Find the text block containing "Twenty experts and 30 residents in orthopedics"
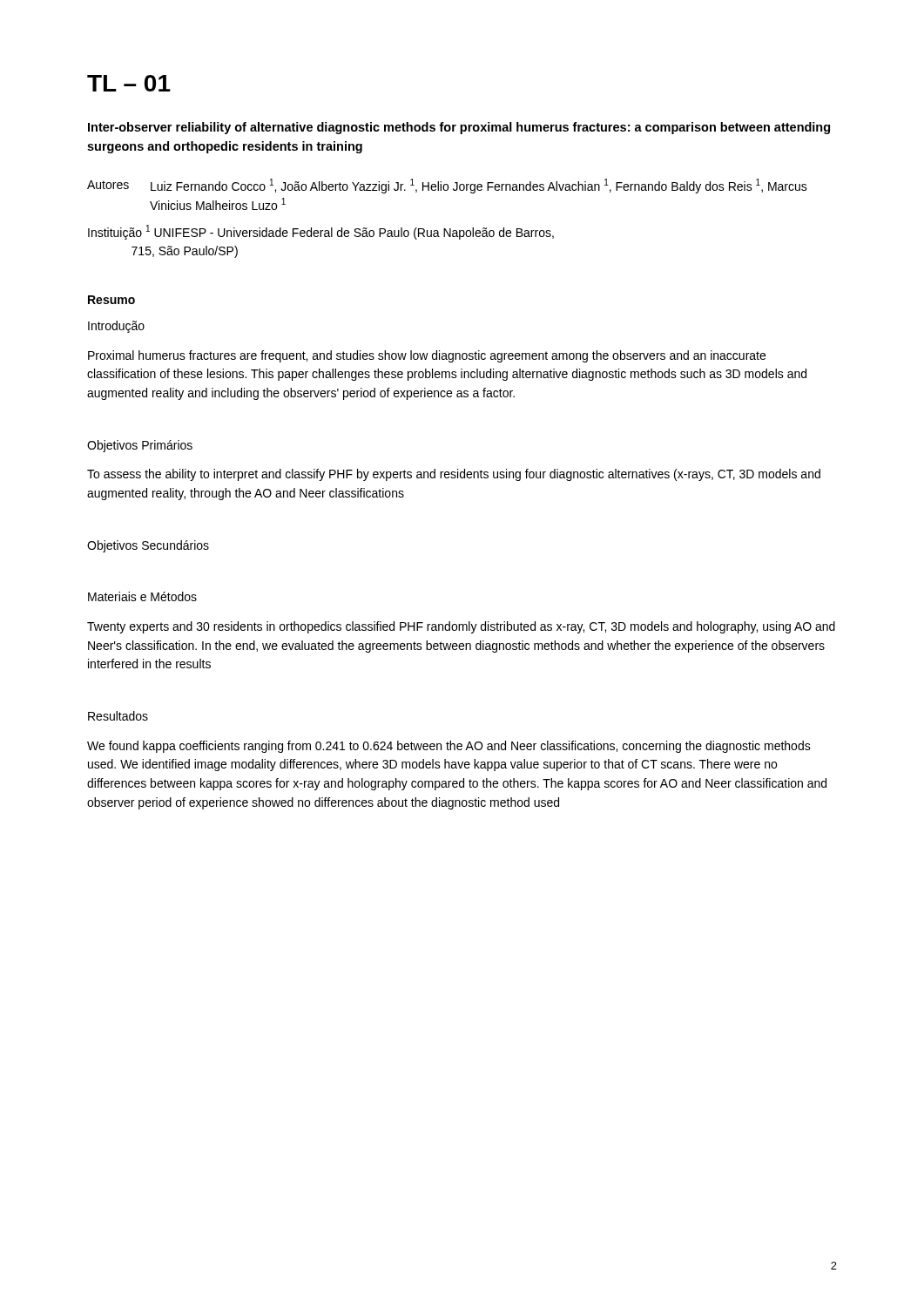The height and width of the screenshot is (1307, 924). [x=461, y=645]
